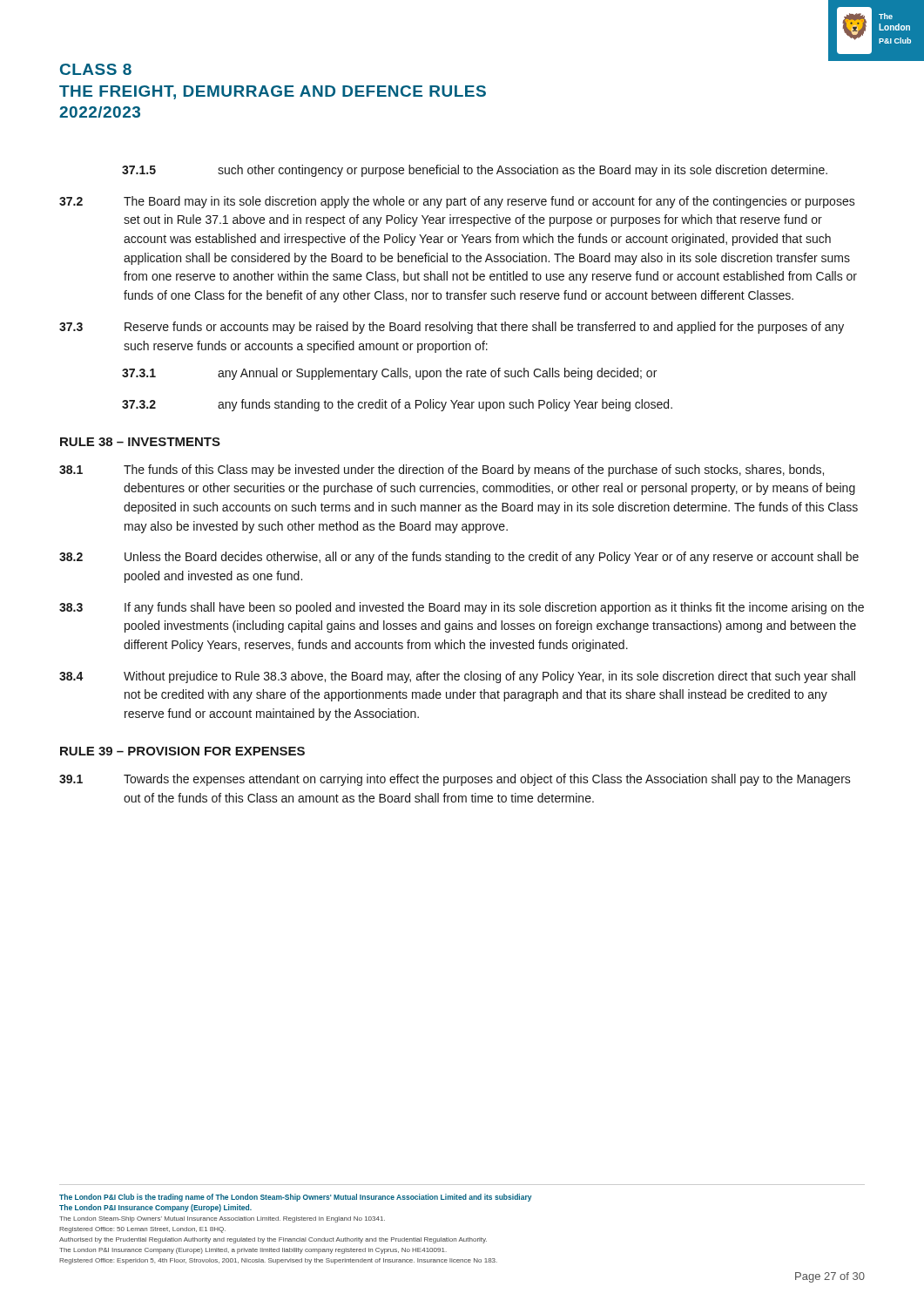Select the region starting "37.3.2 any funds standing to the credit"

(462, 405)
